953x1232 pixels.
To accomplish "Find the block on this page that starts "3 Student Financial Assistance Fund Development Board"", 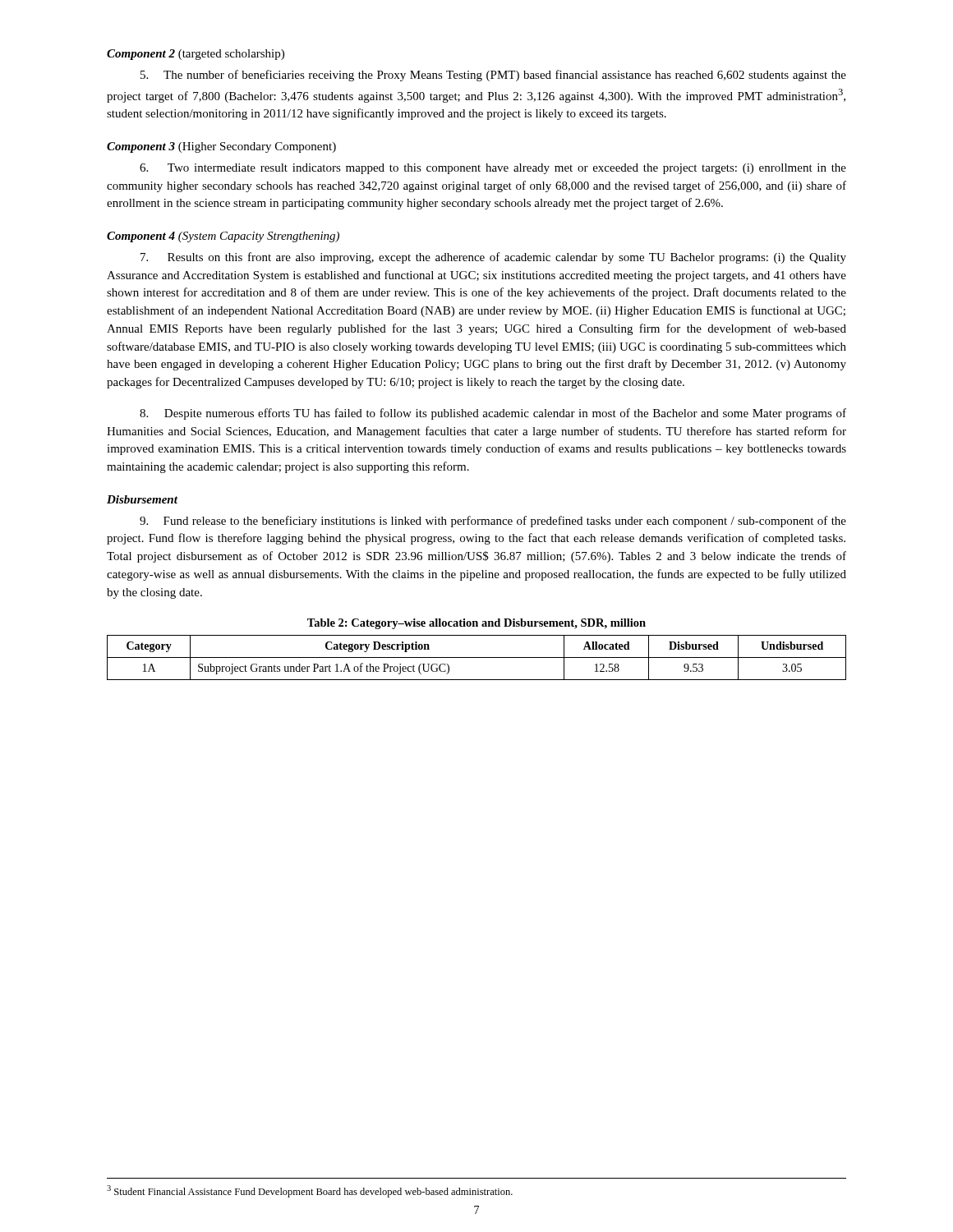I will [476, 1190].
